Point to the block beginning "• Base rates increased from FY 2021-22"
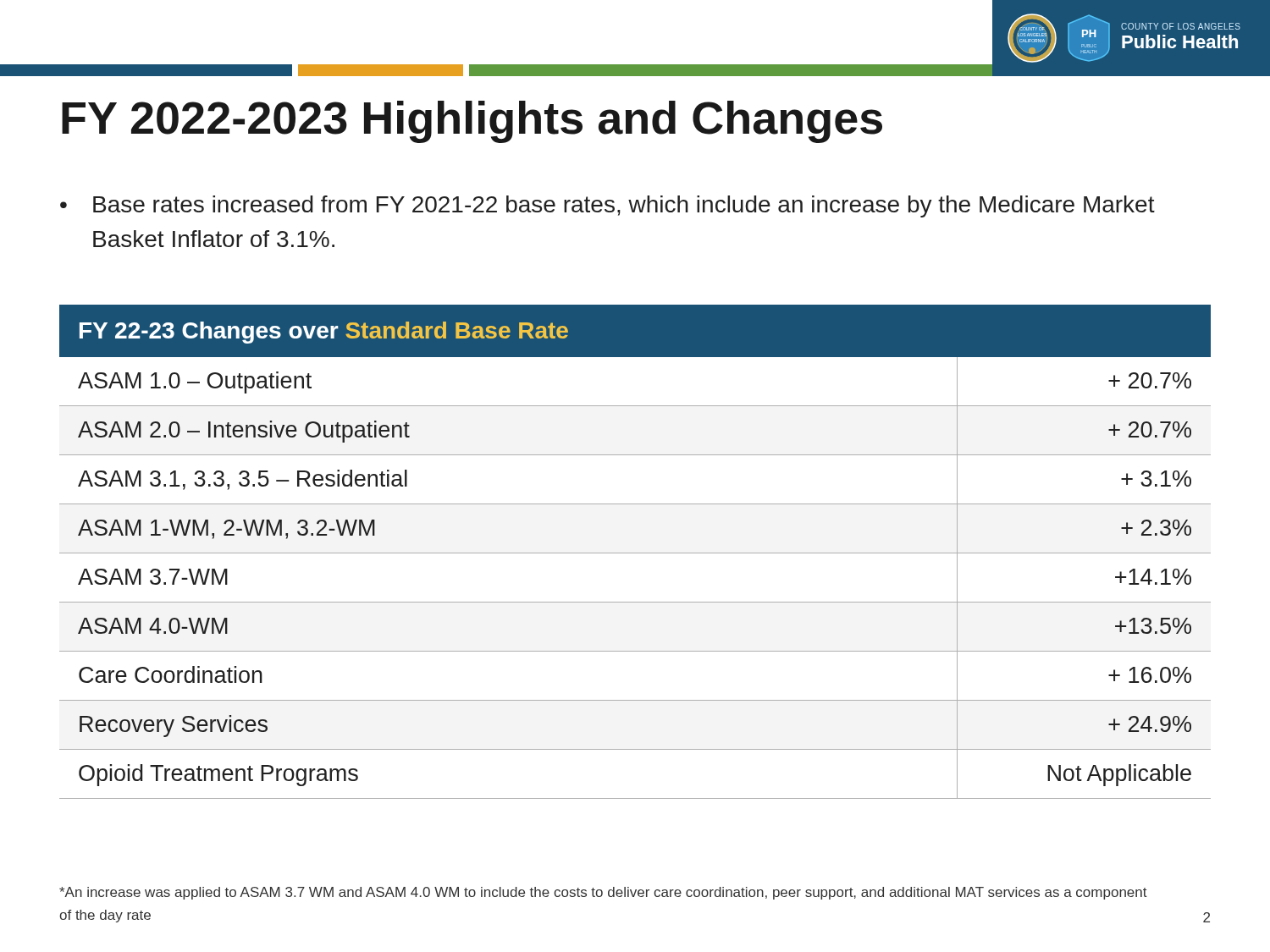 [x=631, y=222]
